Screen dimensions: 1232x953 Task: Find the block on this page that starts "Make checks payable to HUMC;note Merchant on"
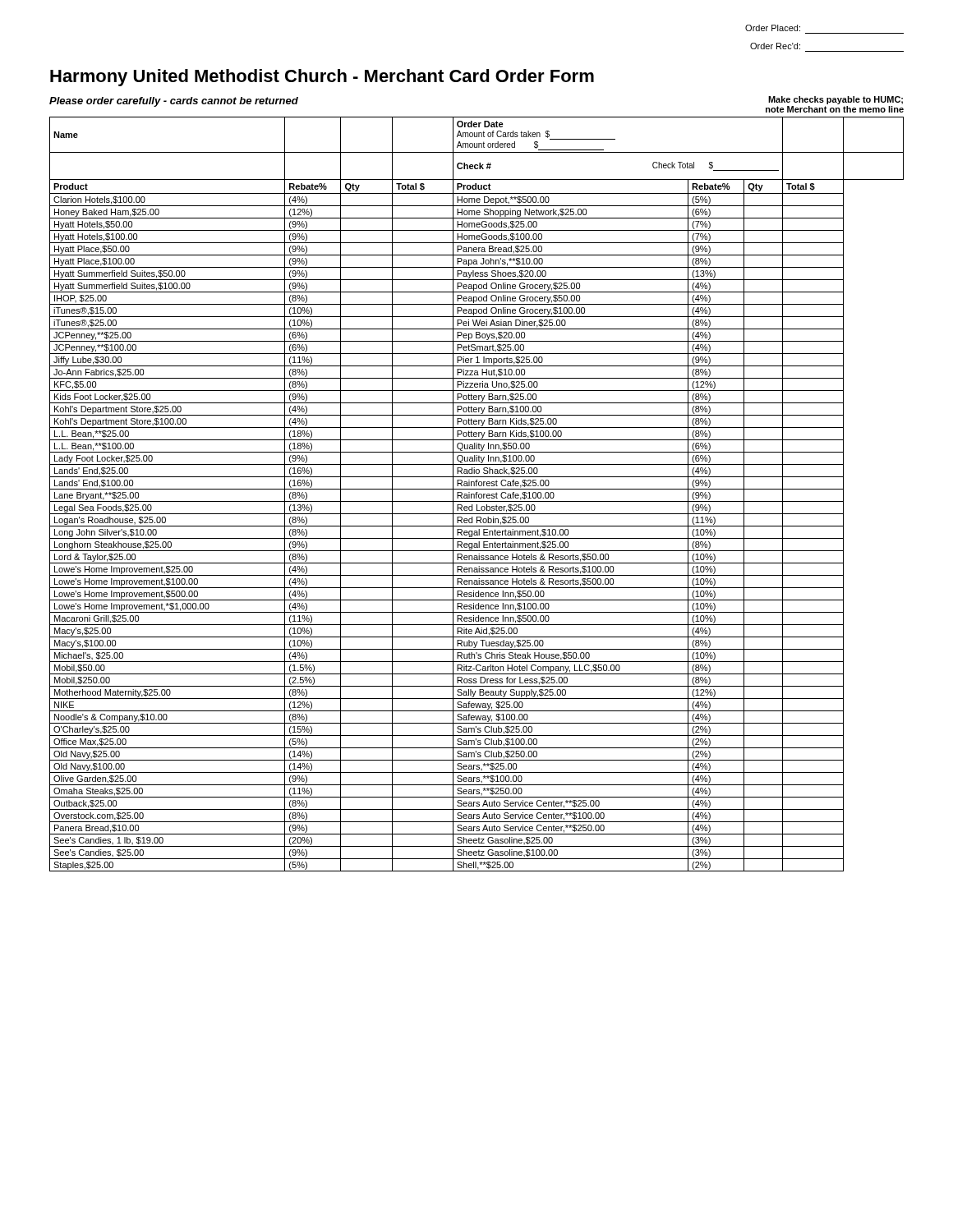pyautogui.click(x=834, y=104)
